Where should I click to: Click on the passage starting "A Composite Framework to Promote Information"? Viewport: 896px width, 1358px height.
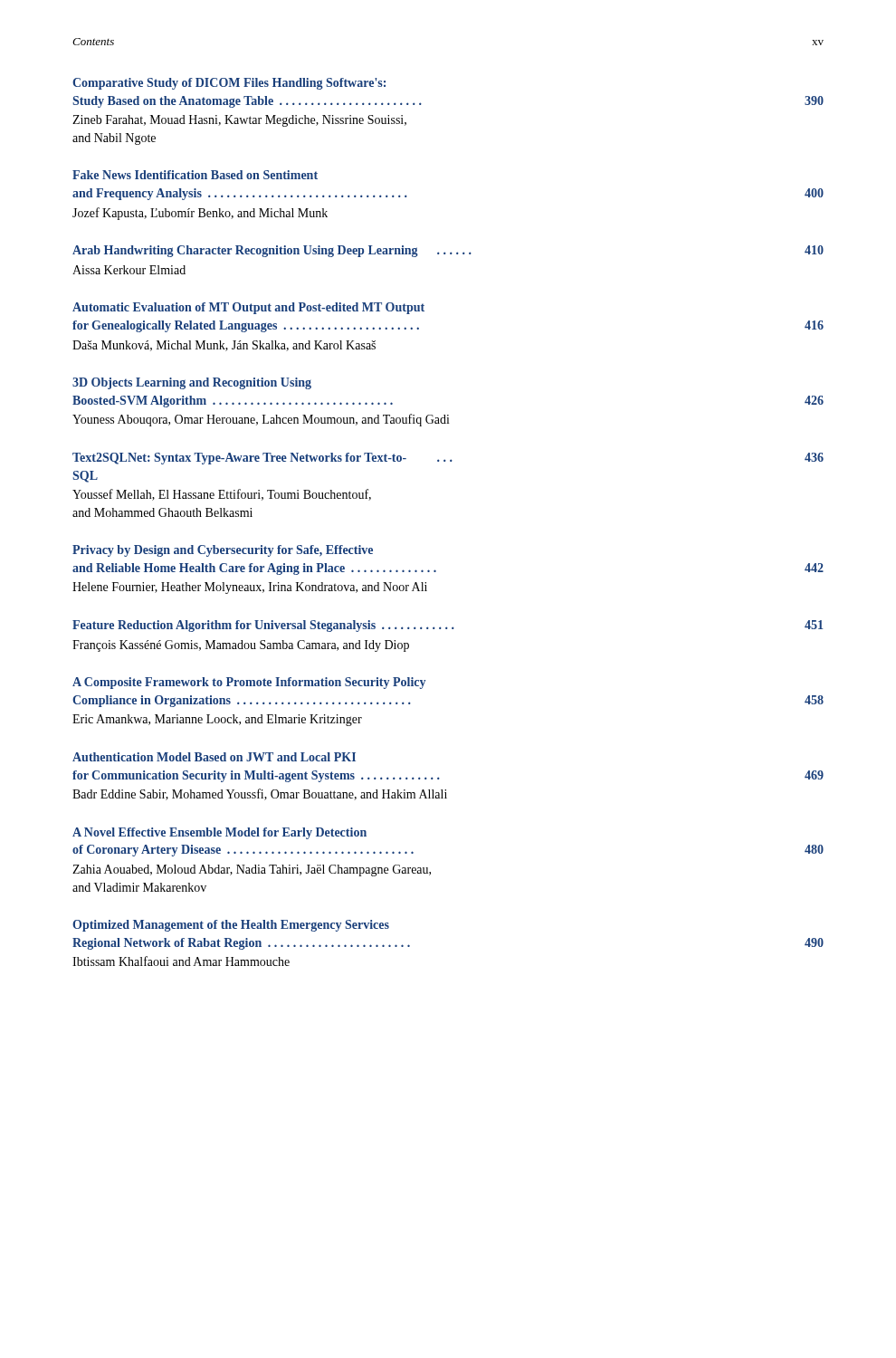coord(249,683)
